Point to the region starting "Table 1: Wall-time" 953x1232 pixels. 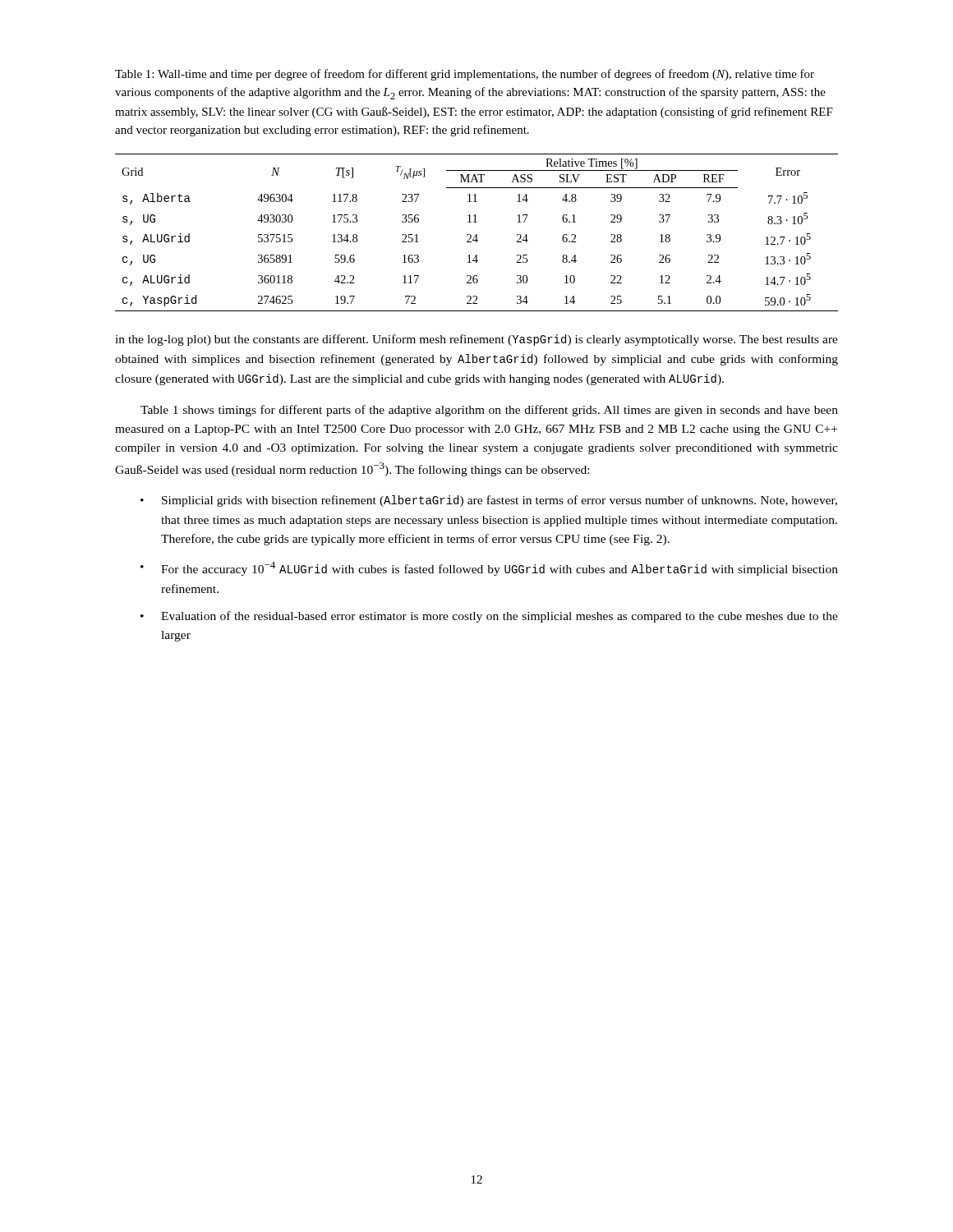[474, 102]
